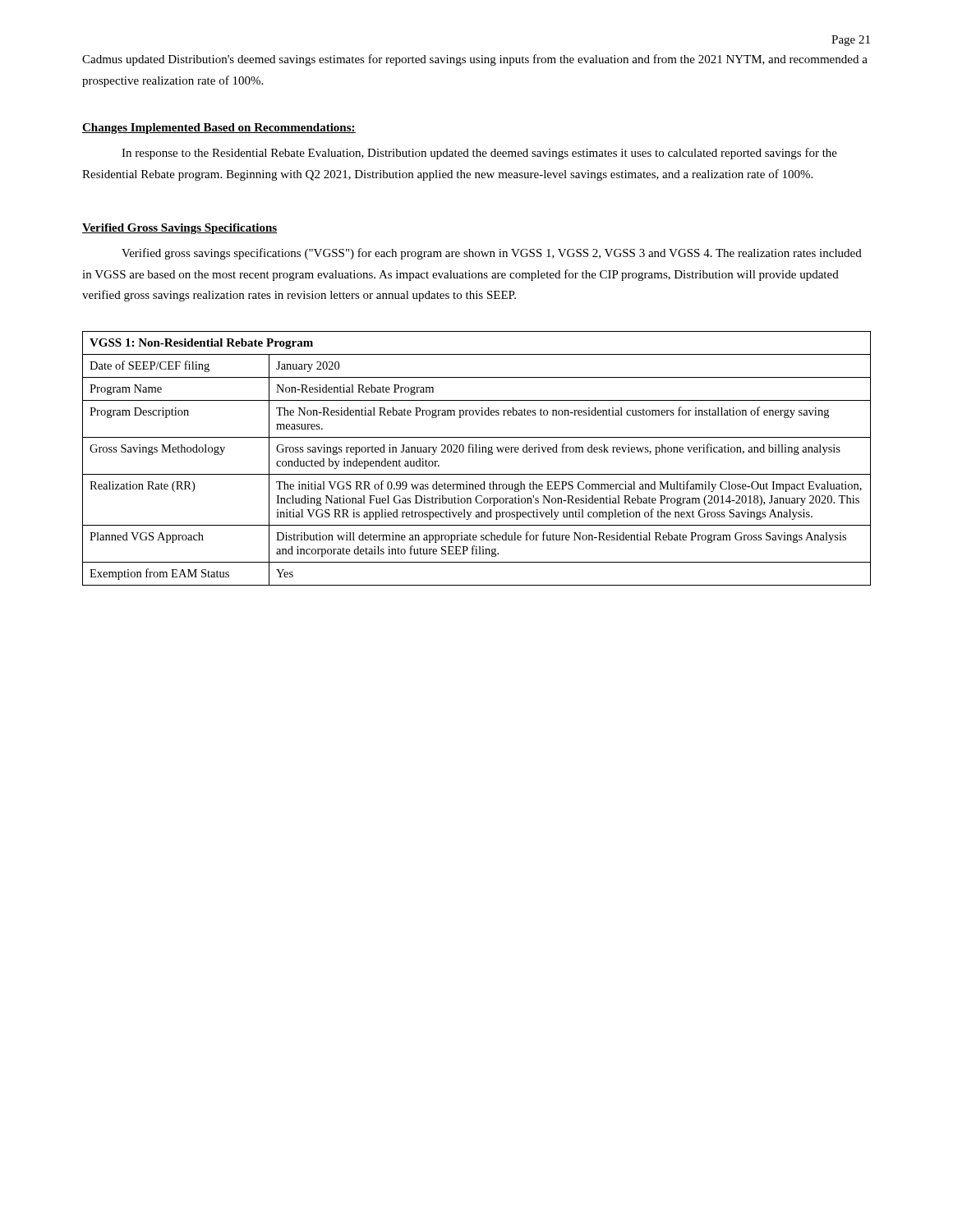Where does it say "Verified Gross Savings Specifications"?
The image size is (953, 1232).
[180, 227]
